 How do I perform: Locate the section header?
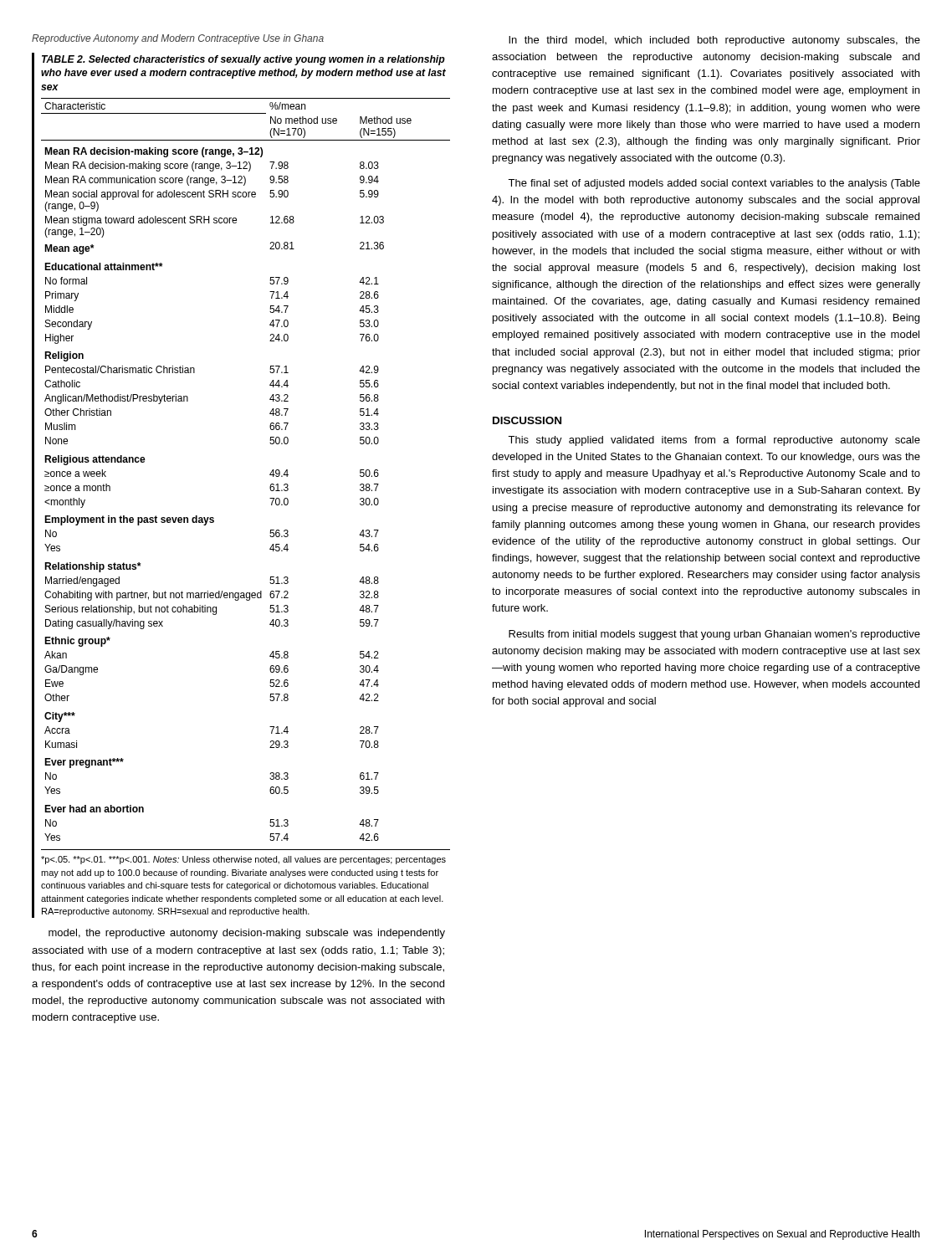pyautogui.click(x=527, y=420)
